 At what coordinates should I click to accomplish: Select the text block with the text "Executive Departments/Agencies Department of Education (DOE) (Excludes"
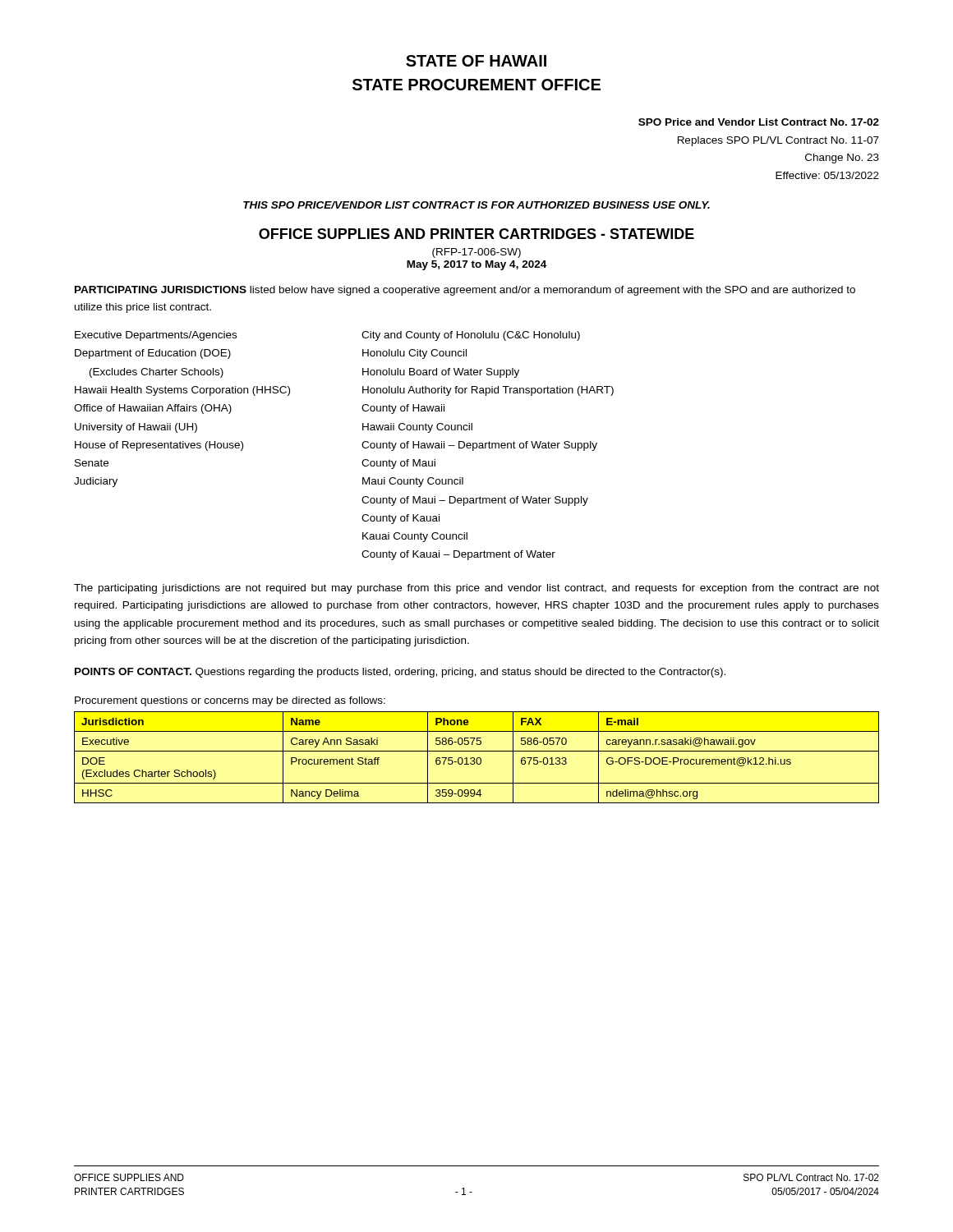point(476,445)
